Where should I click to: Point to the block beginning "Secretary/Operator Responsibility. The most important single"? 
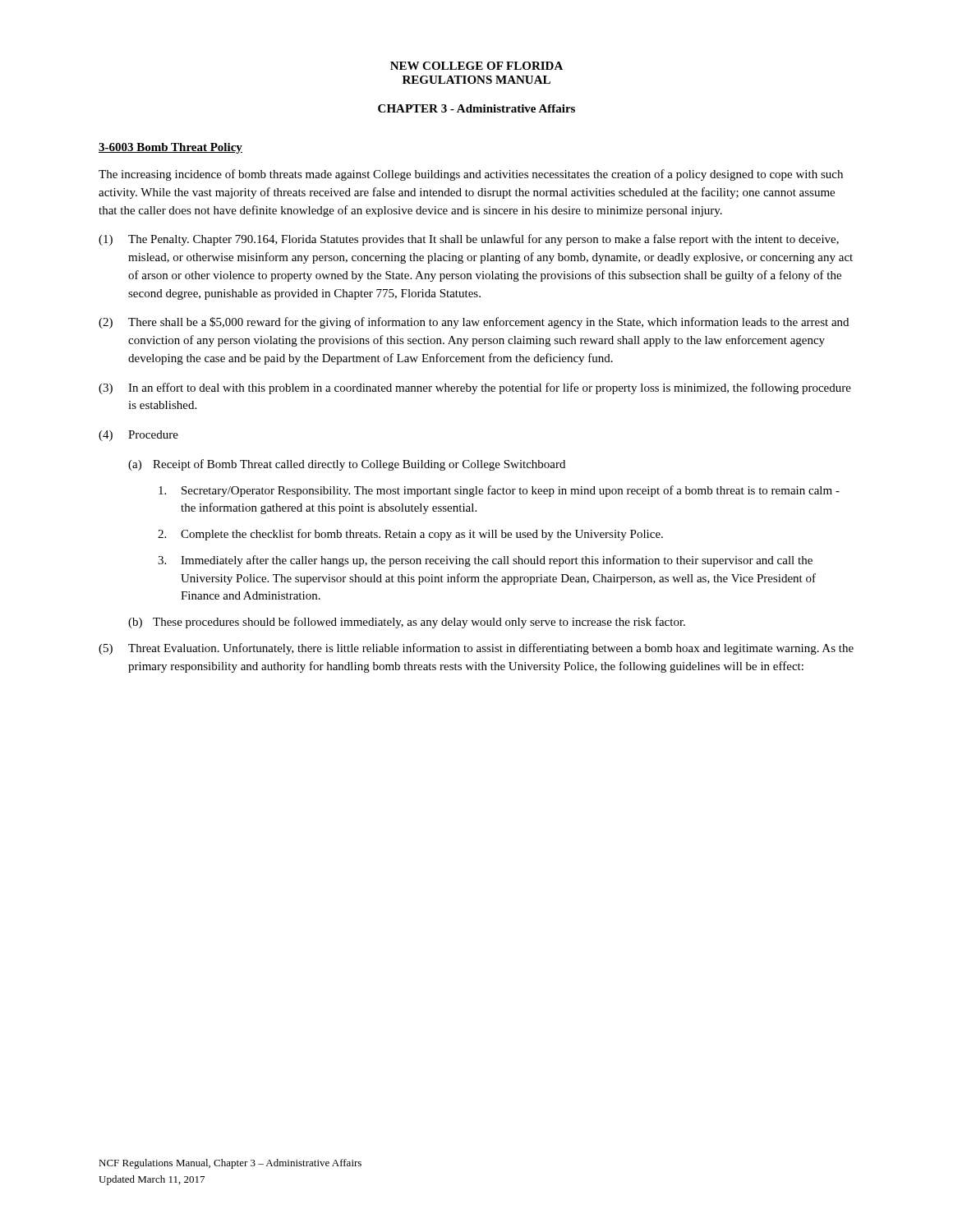tap(506, 500)
